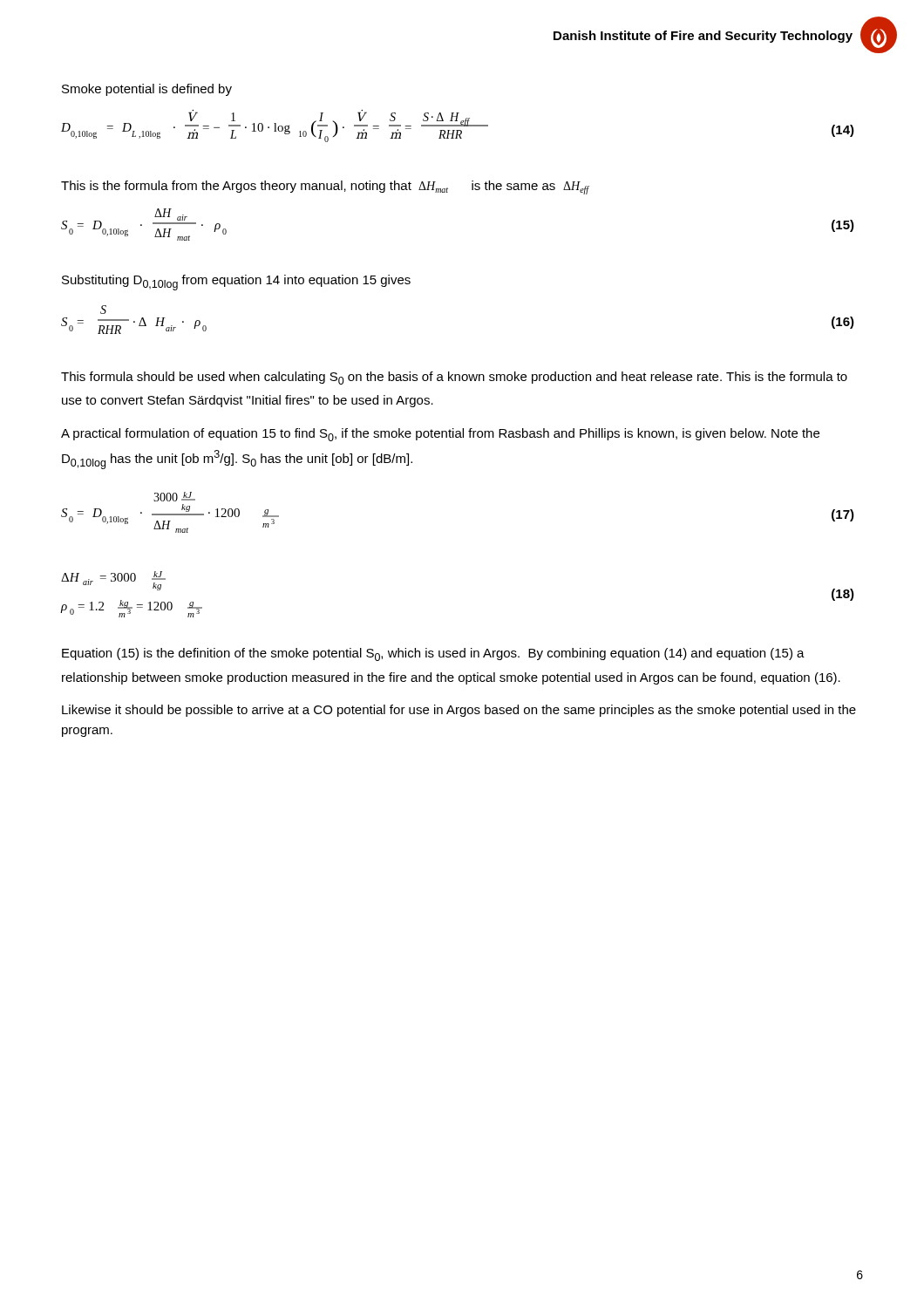This screenshot has width=924, height=1308.
Task: Find the element starting "Likewise it should be possible to"
Action: tap(459, 719)
